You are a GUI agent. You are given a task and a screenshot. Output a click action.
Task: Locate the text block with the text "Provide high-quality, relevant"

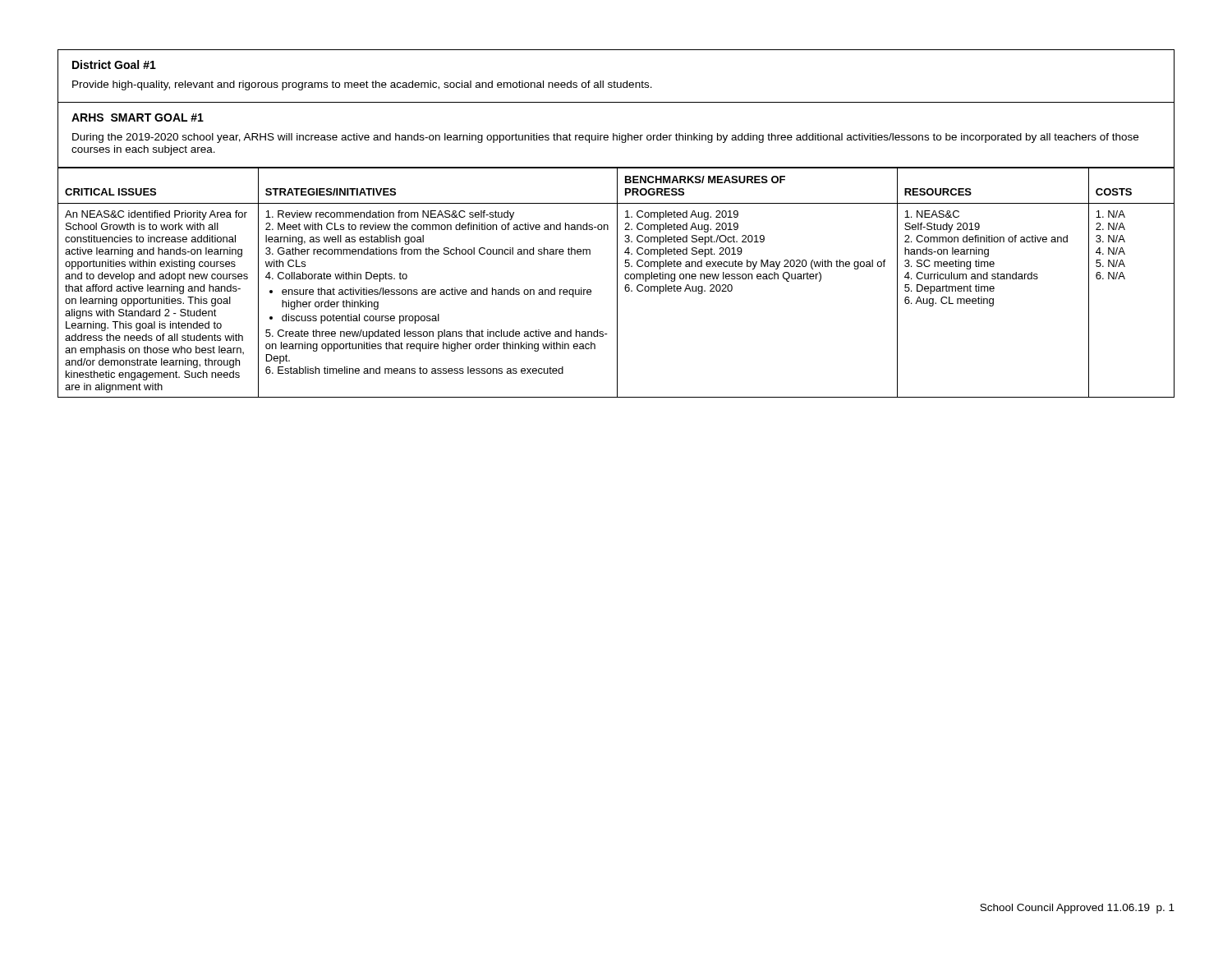pyautogui.click(x=362, y=84)
